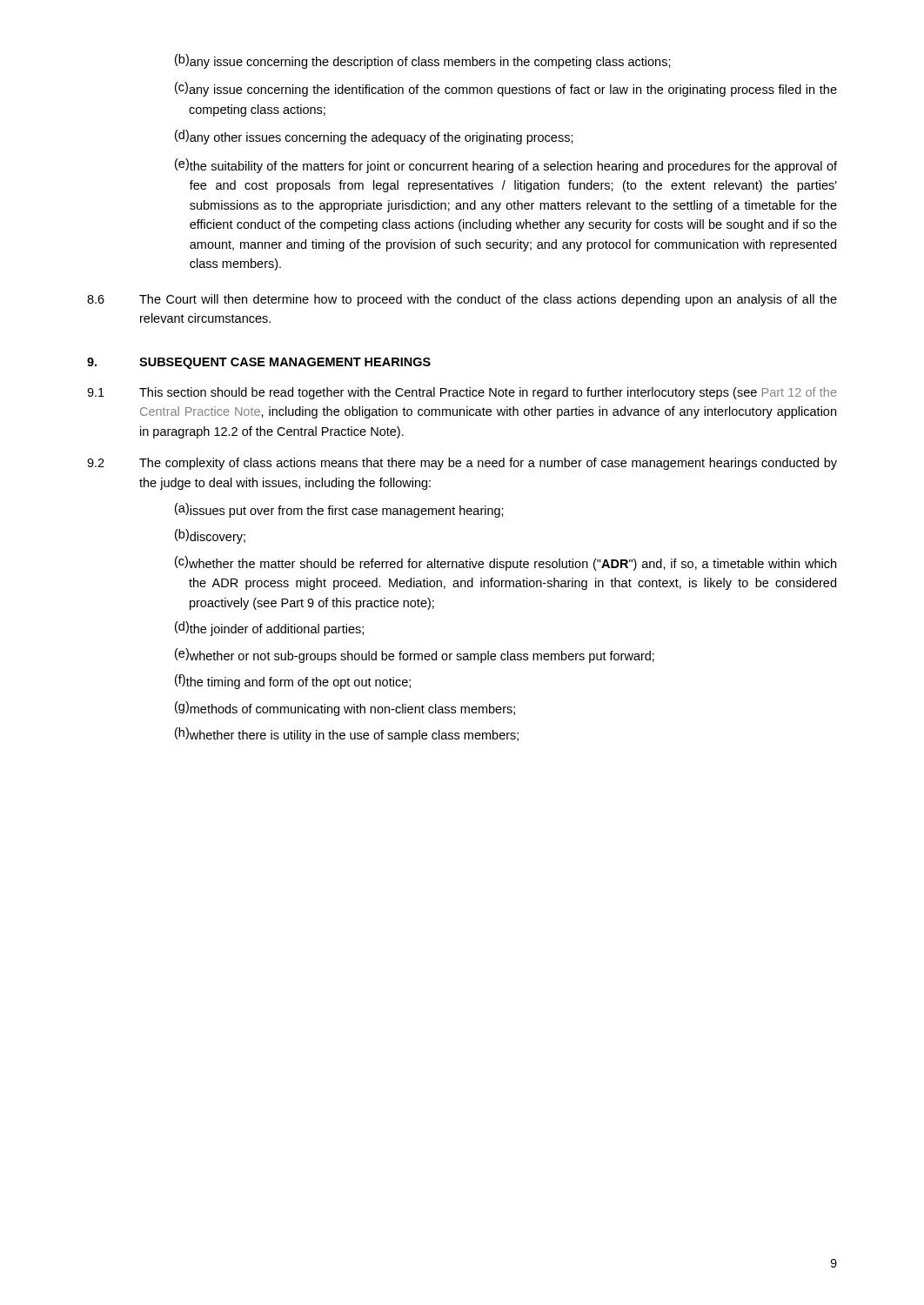Select the list item containing "(b) discovery;"

[x=210, y=536]
